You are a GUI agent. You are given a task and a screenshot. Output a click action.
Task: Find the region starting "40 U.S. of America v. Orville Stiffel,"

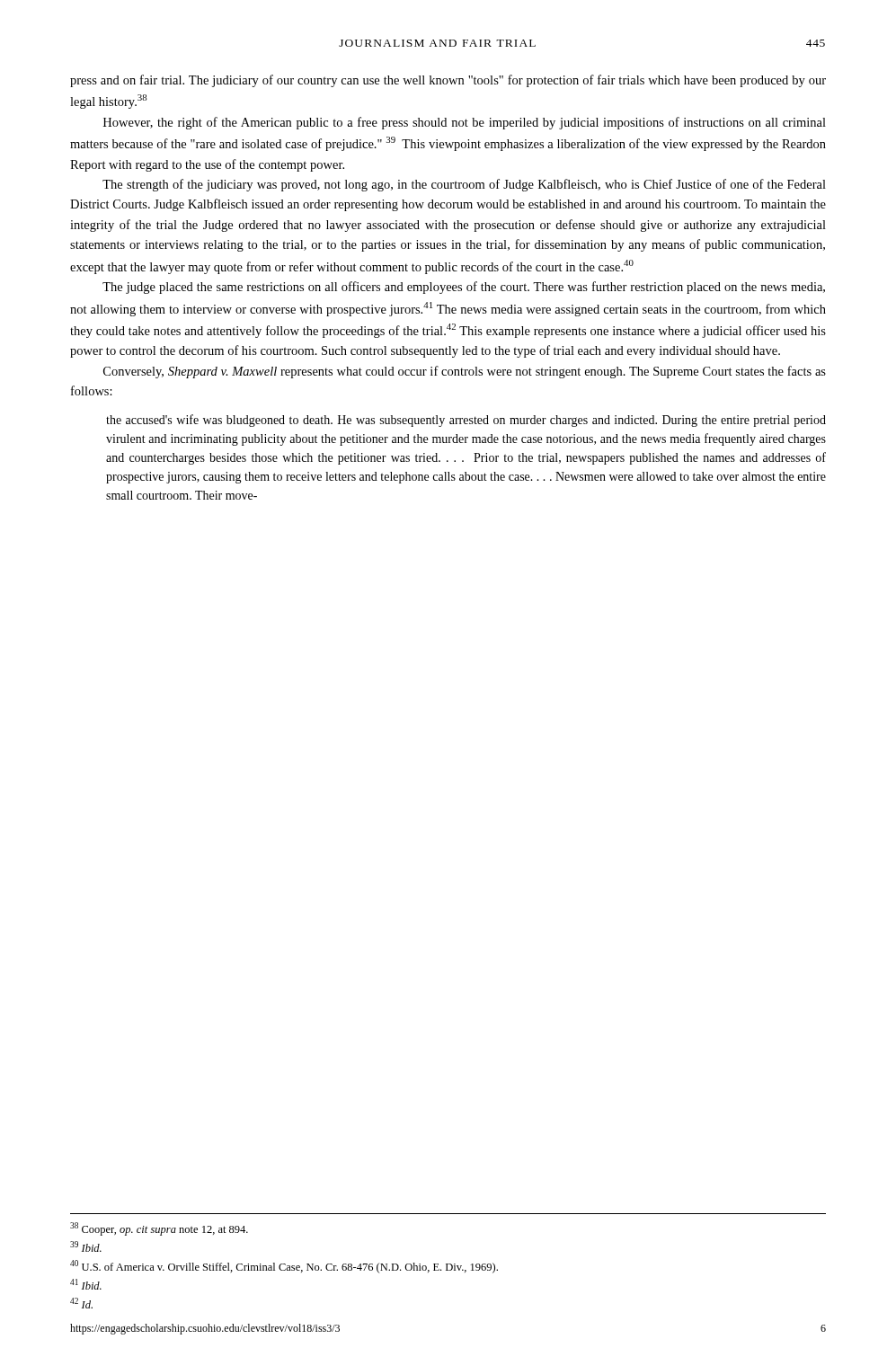tap(284, 1267)
